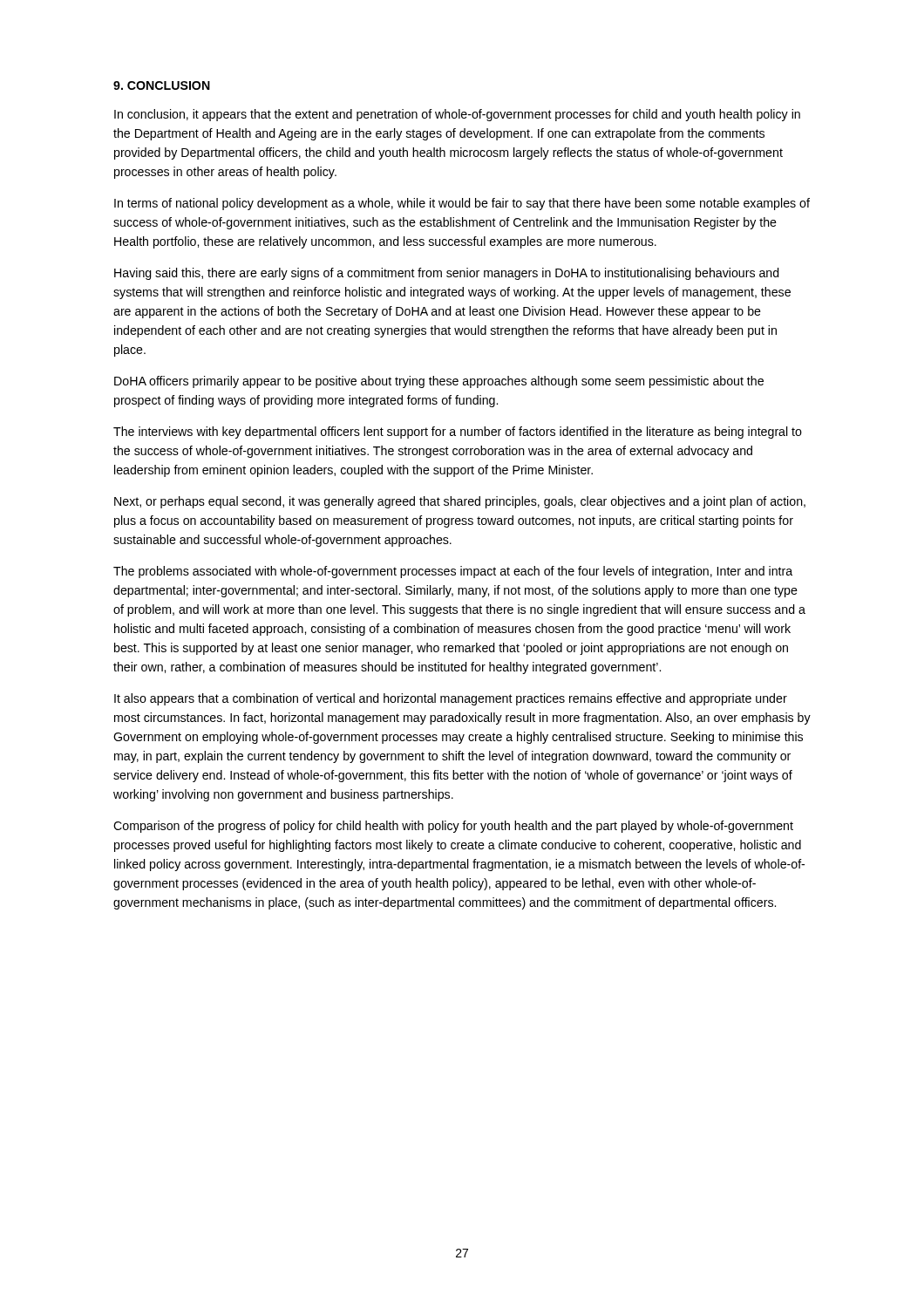Select the region starting "DoHA officers primarily appear to be positive about"
This screenshot has width=924, height=1308.
tap(439, 391)
